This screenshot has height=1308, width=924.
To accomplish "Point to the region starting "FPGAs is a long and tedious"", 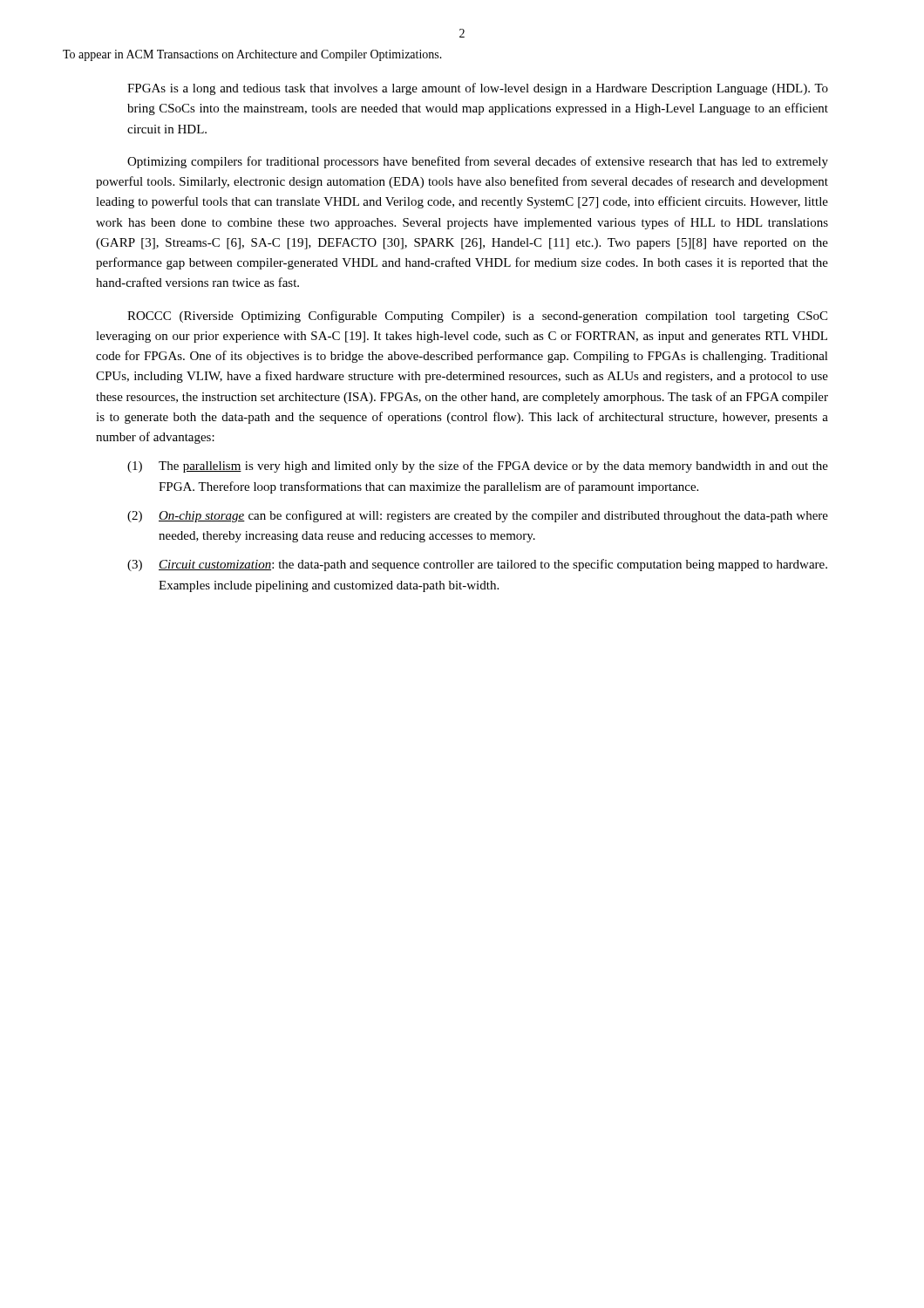I will click(x=478, y=108).
